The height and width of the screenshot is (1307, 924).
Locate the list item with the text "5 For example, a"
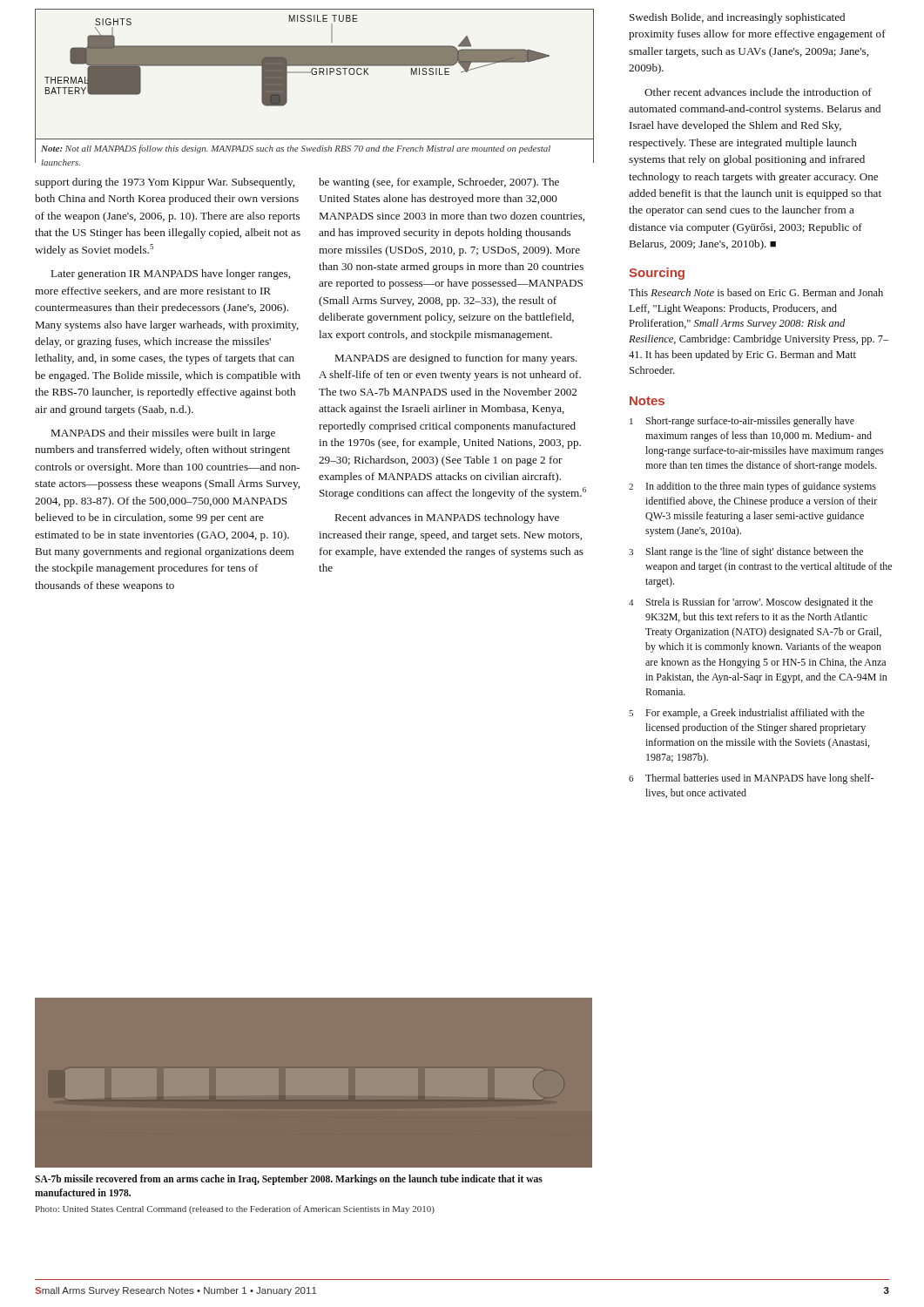(x=761, y=735)
